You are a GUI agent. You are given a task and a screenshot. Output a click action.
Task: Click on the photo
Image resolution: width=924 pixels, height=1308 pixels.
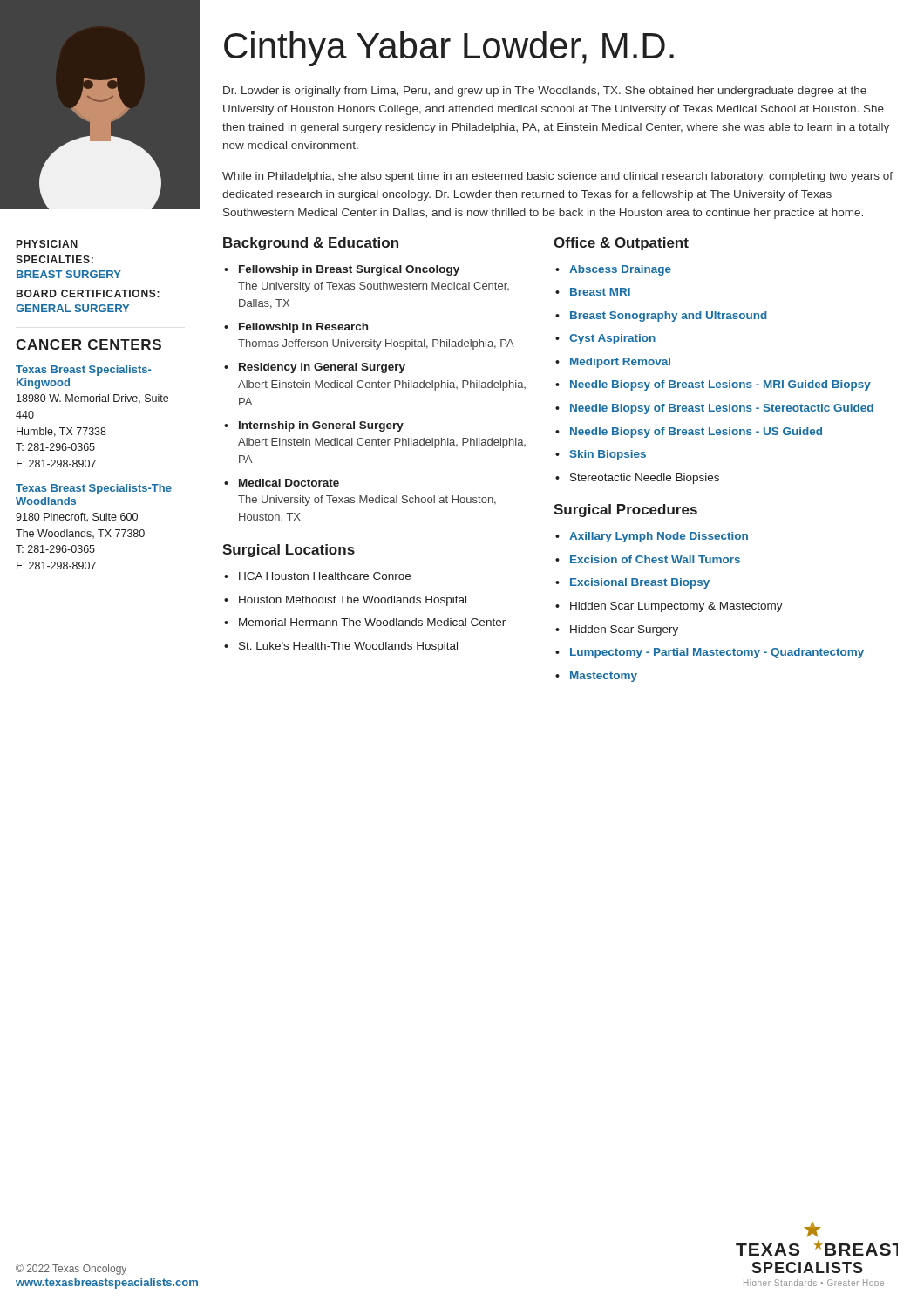point(100,106)
